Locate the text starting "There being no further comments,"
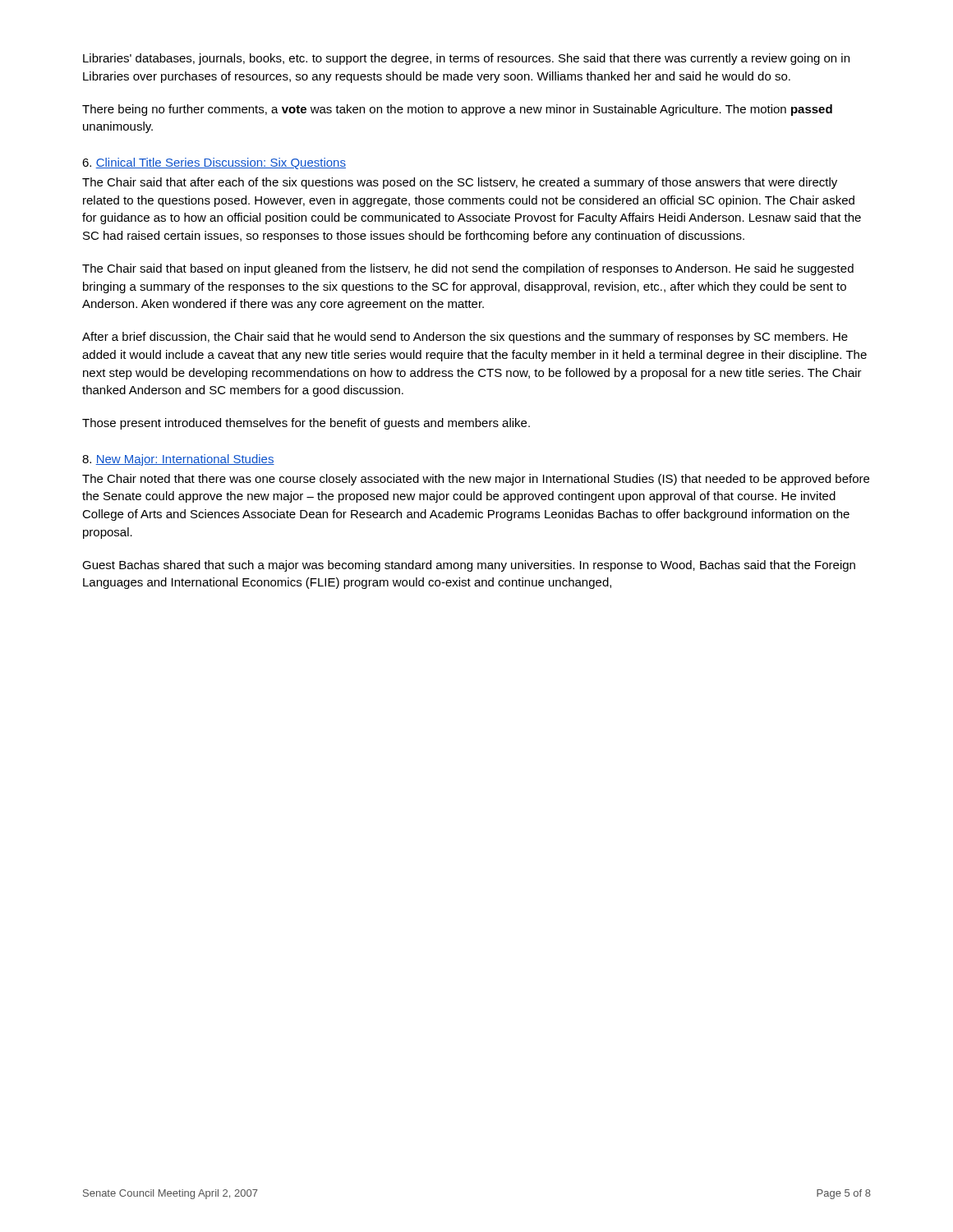The image size is (953, 1232). (457, 117)
